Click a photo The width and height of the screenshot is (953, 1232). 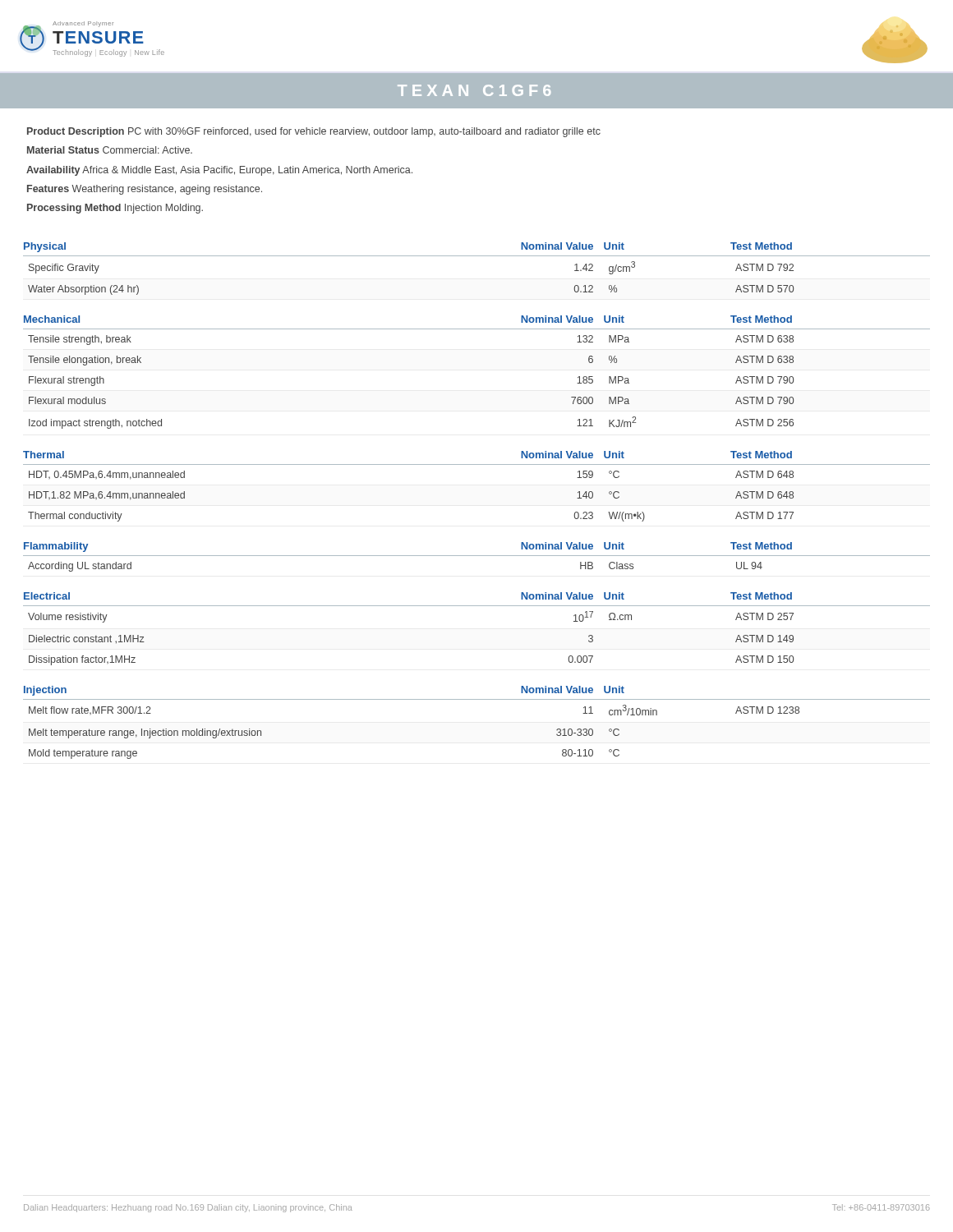tap(895, 38)
